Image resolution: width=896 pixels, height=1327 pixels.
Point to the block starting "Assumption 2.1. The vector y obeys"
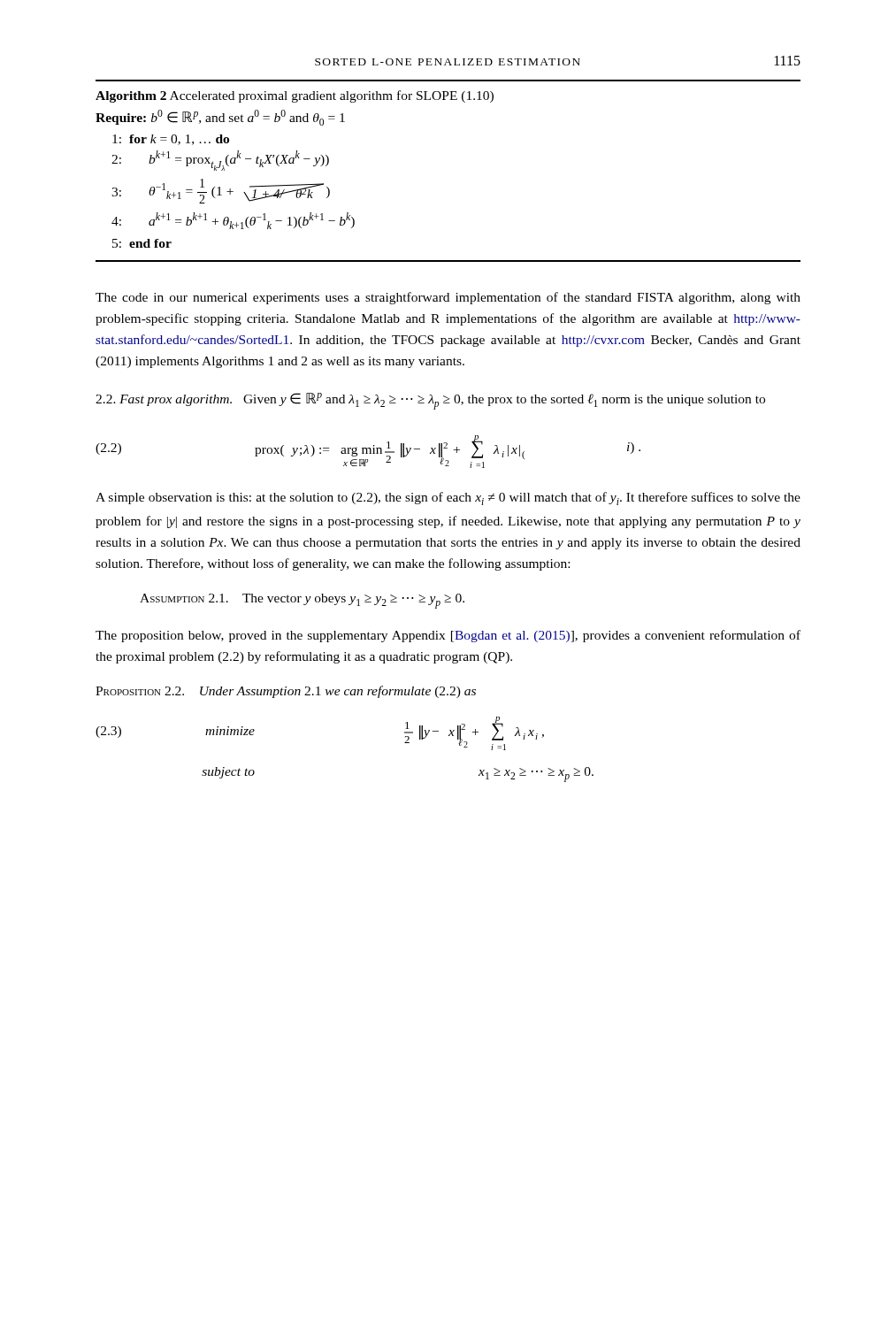click(303, 599)
